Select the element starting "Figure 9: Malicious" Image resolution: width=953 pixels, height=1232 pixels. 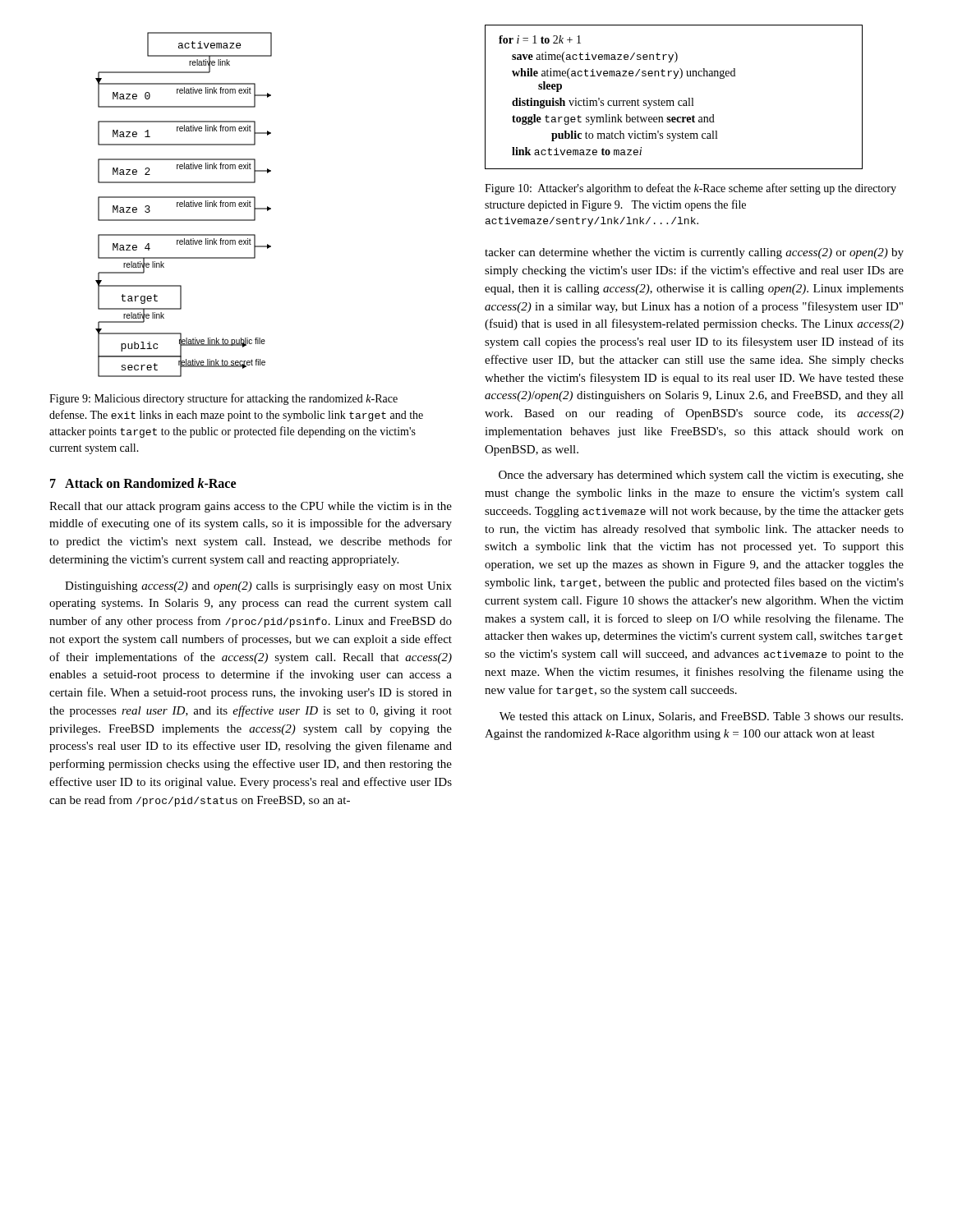point(236,423)
